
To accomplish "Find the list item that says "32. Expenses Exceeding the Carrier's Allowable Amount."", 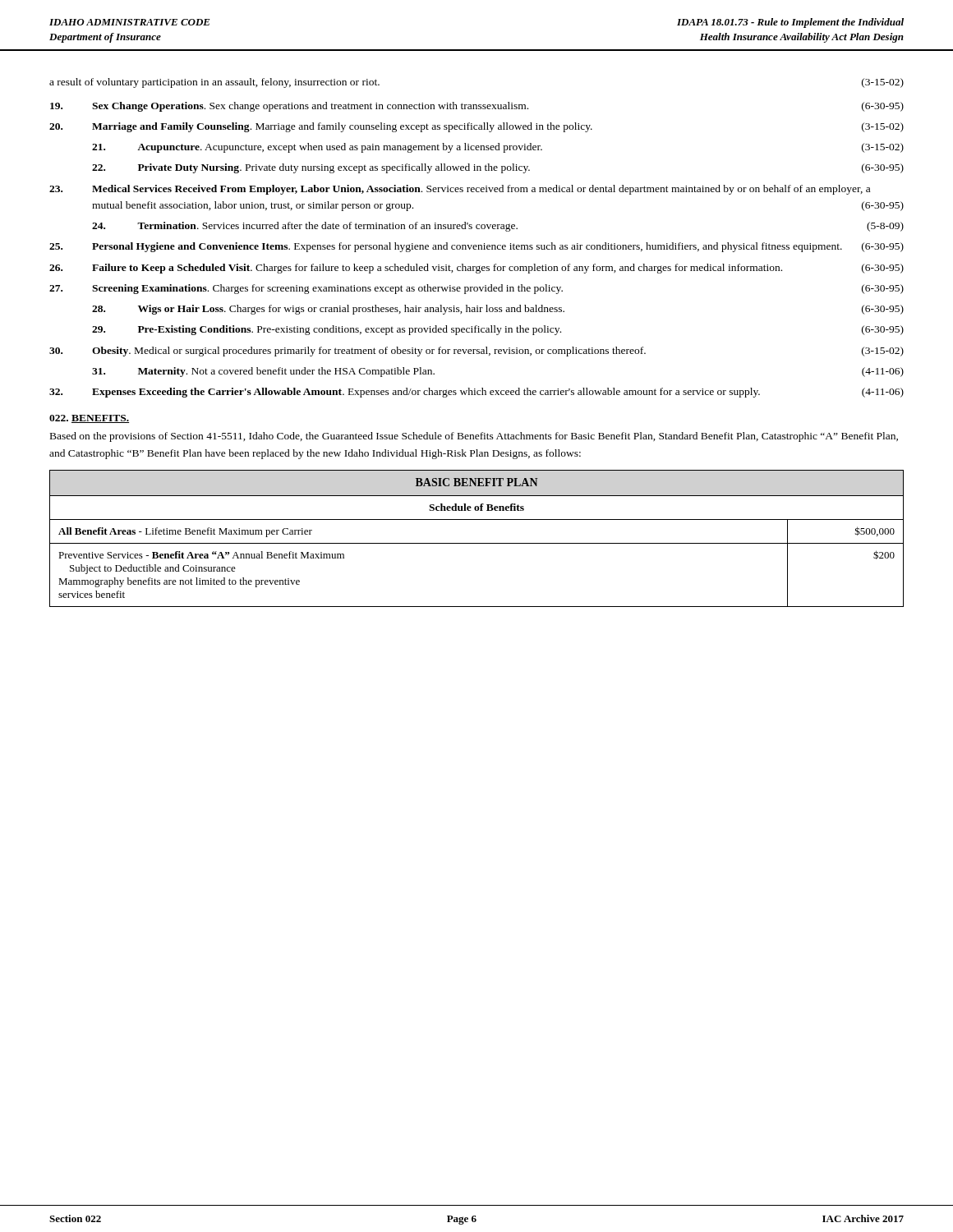I will (476, 392).
